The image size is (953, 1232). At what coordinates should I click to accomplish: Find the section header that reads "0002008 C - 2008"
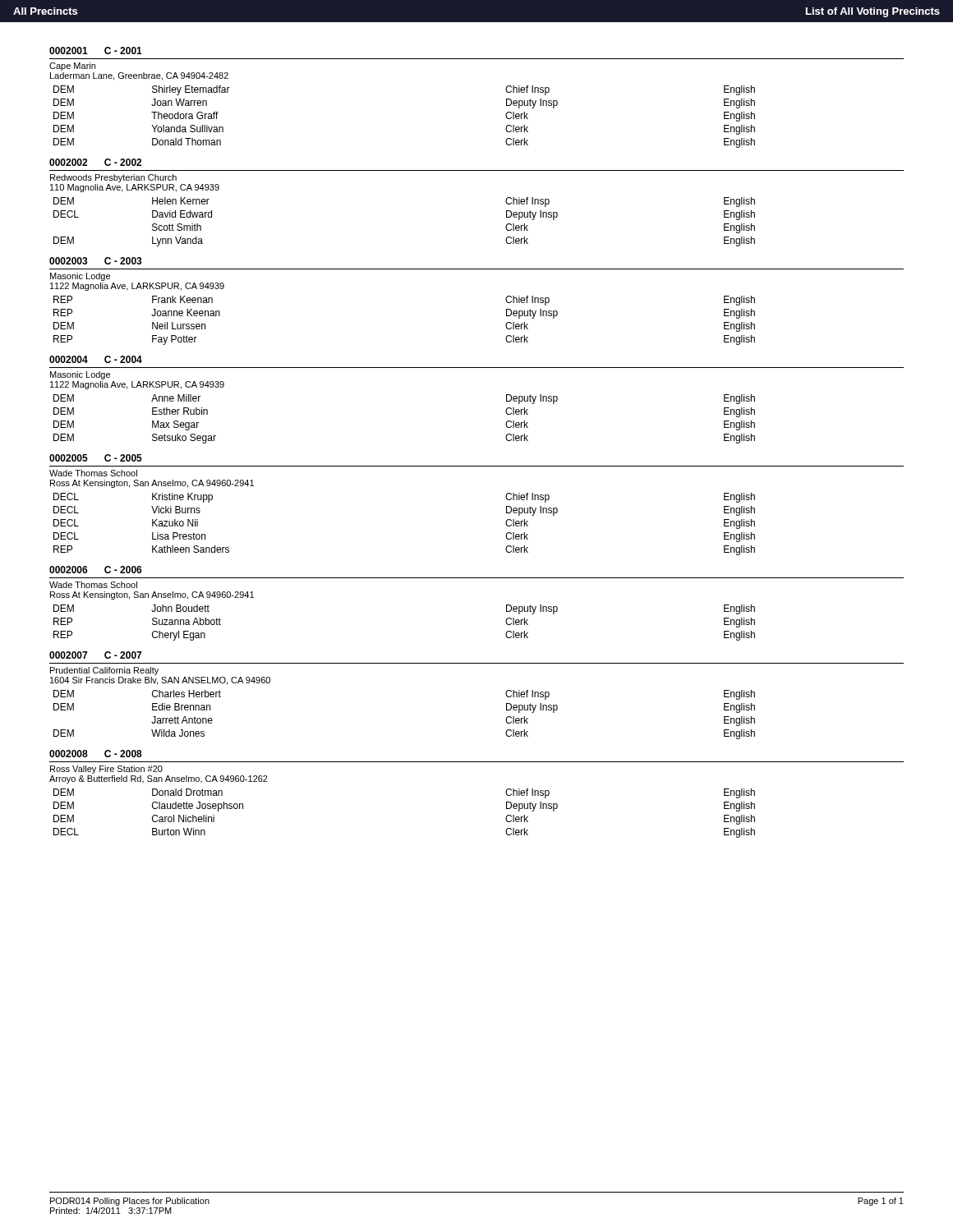pyautogui.click(x=96, y=754)
